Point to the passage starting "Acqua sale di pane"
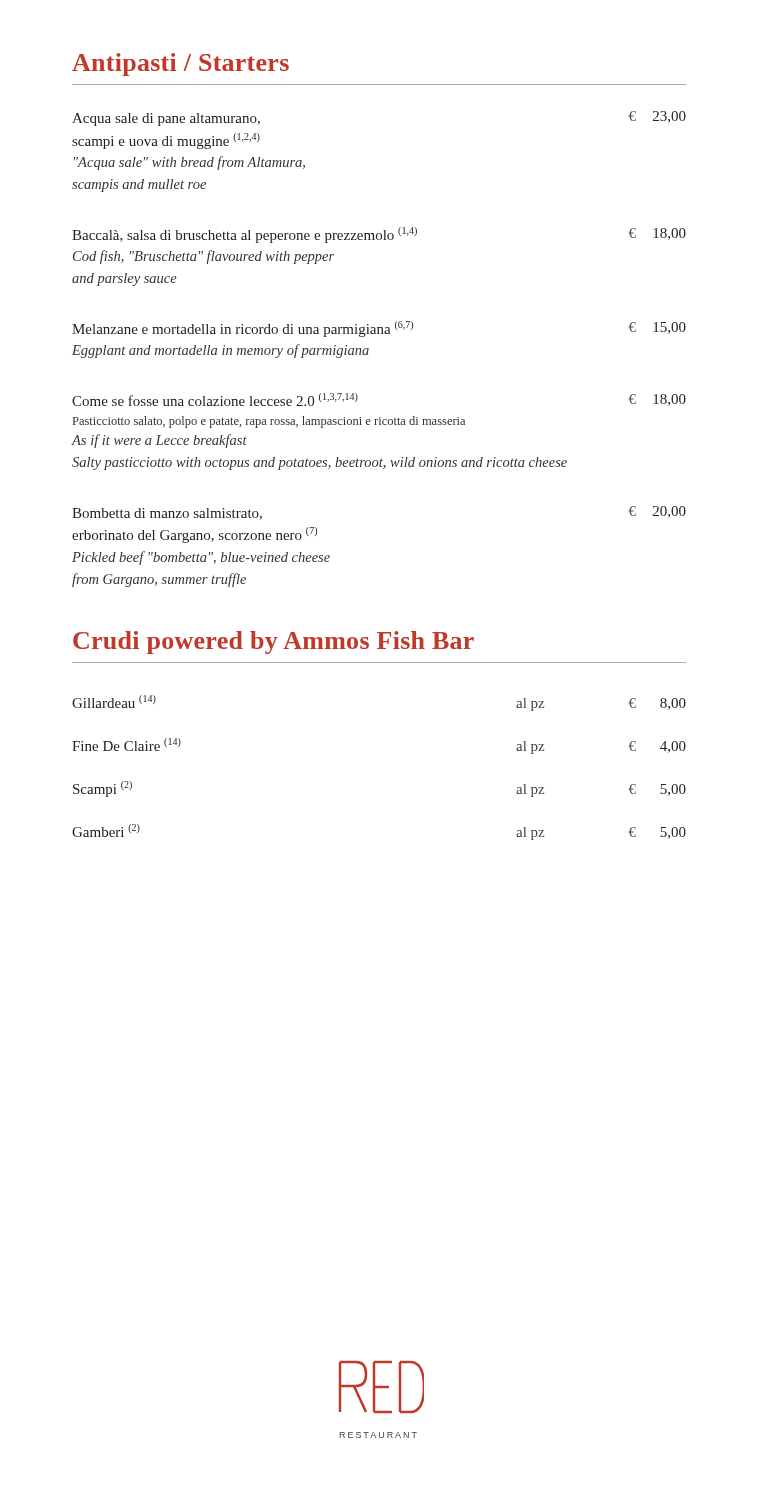This screenshot has width=758, height=1500. [x=170, y=118]
